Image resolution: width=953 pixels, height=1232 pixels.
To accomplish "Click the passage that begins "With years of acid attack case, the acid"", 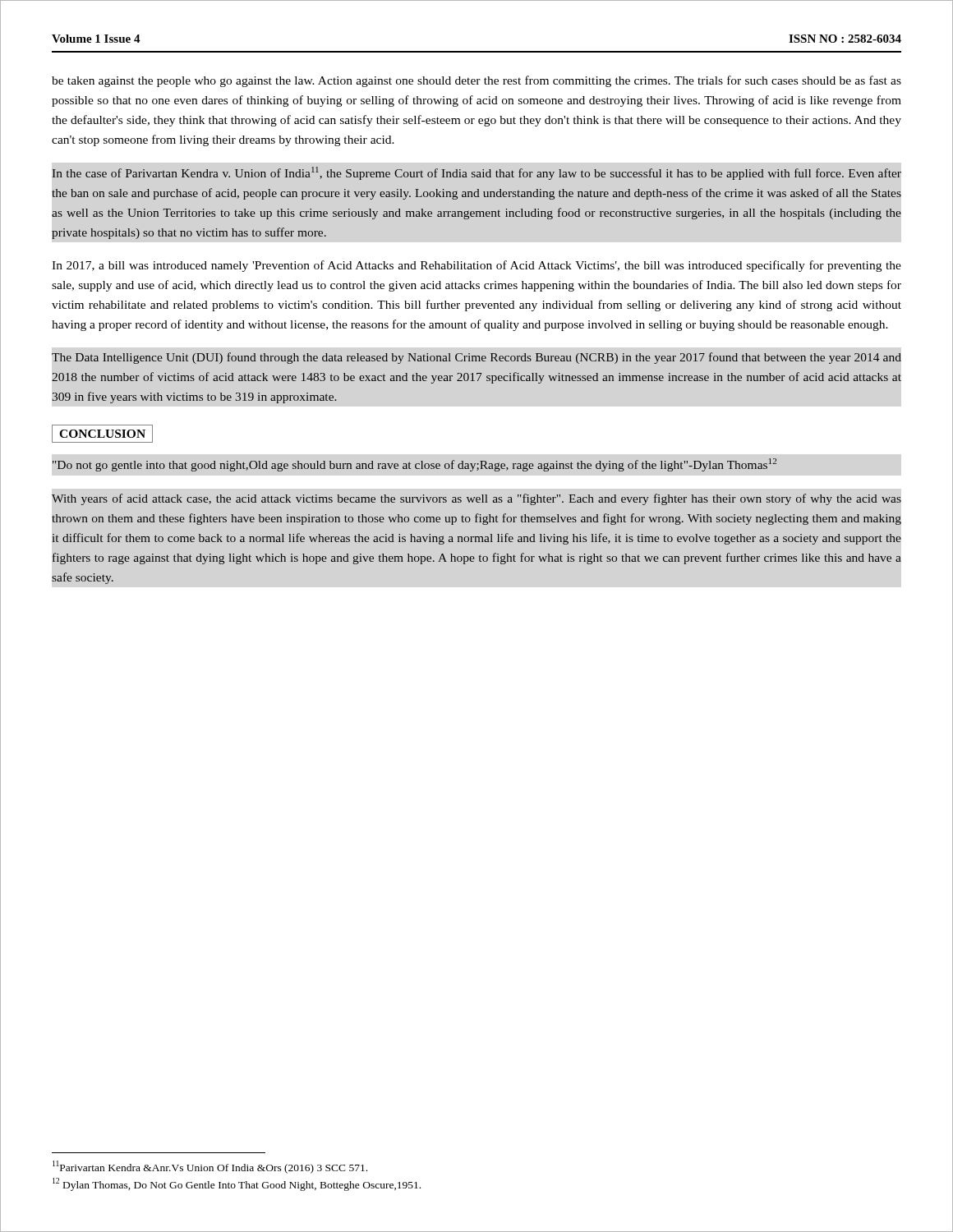I will point(476,537).
